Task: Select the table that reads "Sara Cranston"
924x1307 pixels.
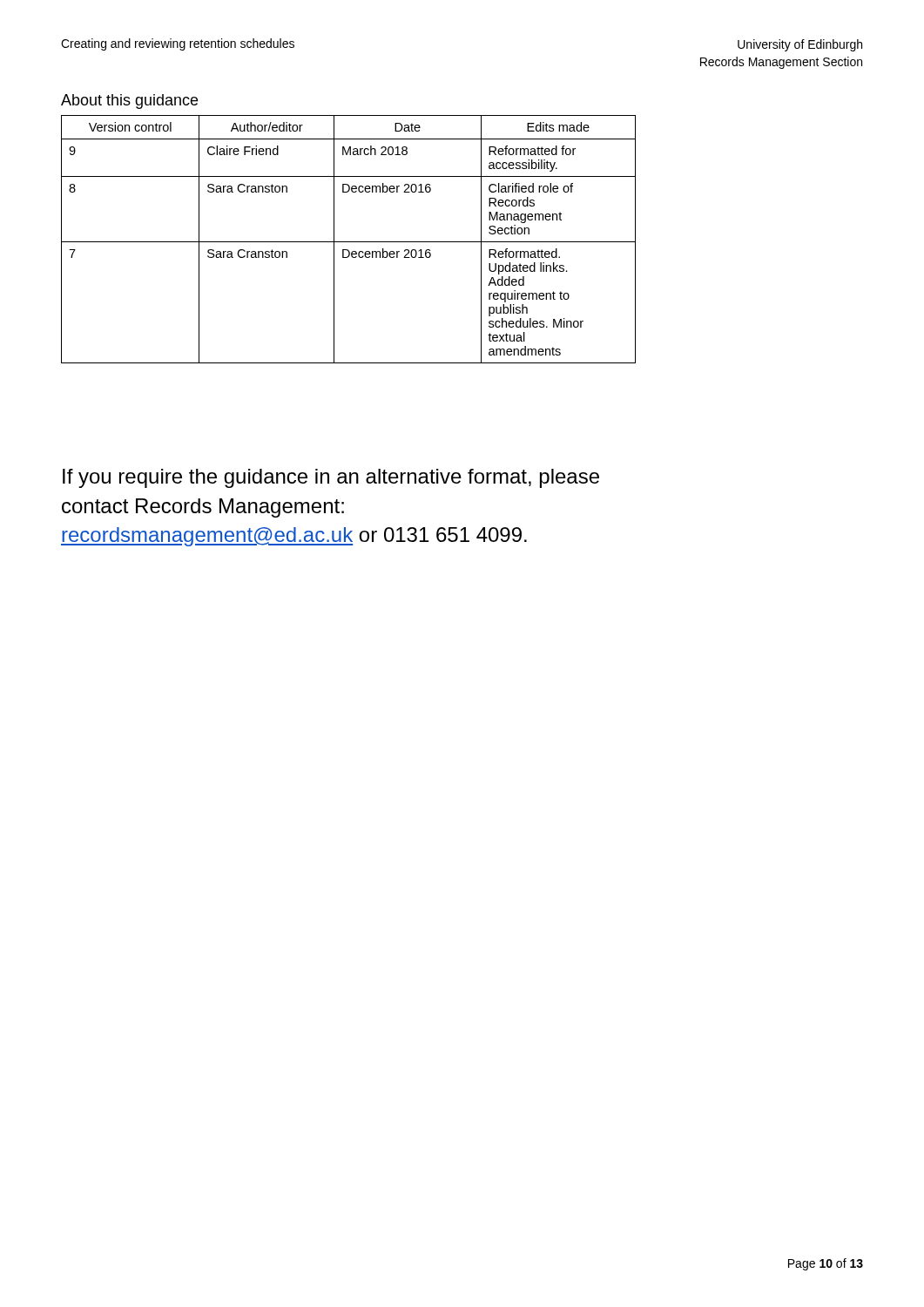Action: click(348, 239)
